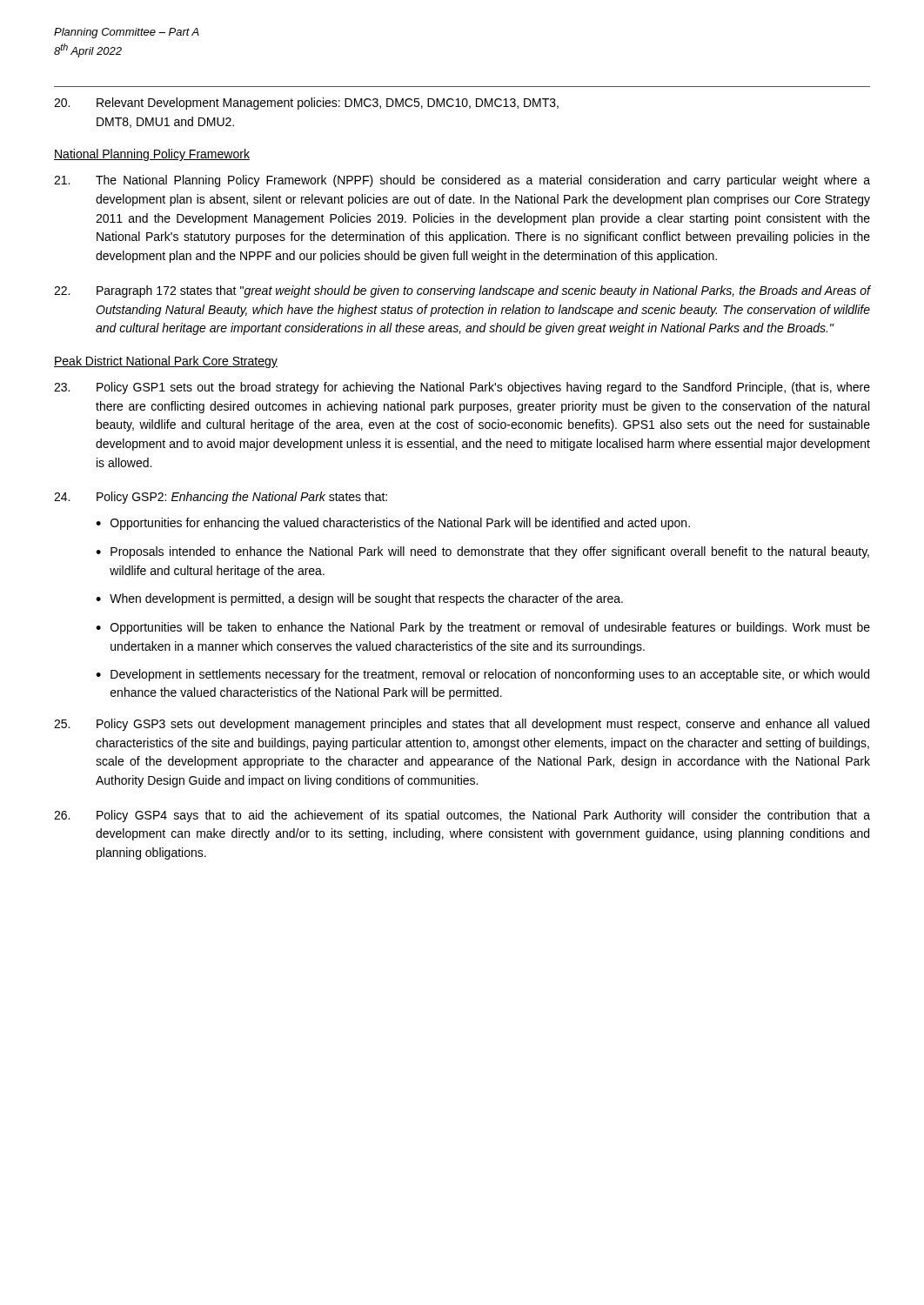Click the passage that begins "The National Planning Policy"
This screenshot has width=924, height=1305.
point(462,219)
